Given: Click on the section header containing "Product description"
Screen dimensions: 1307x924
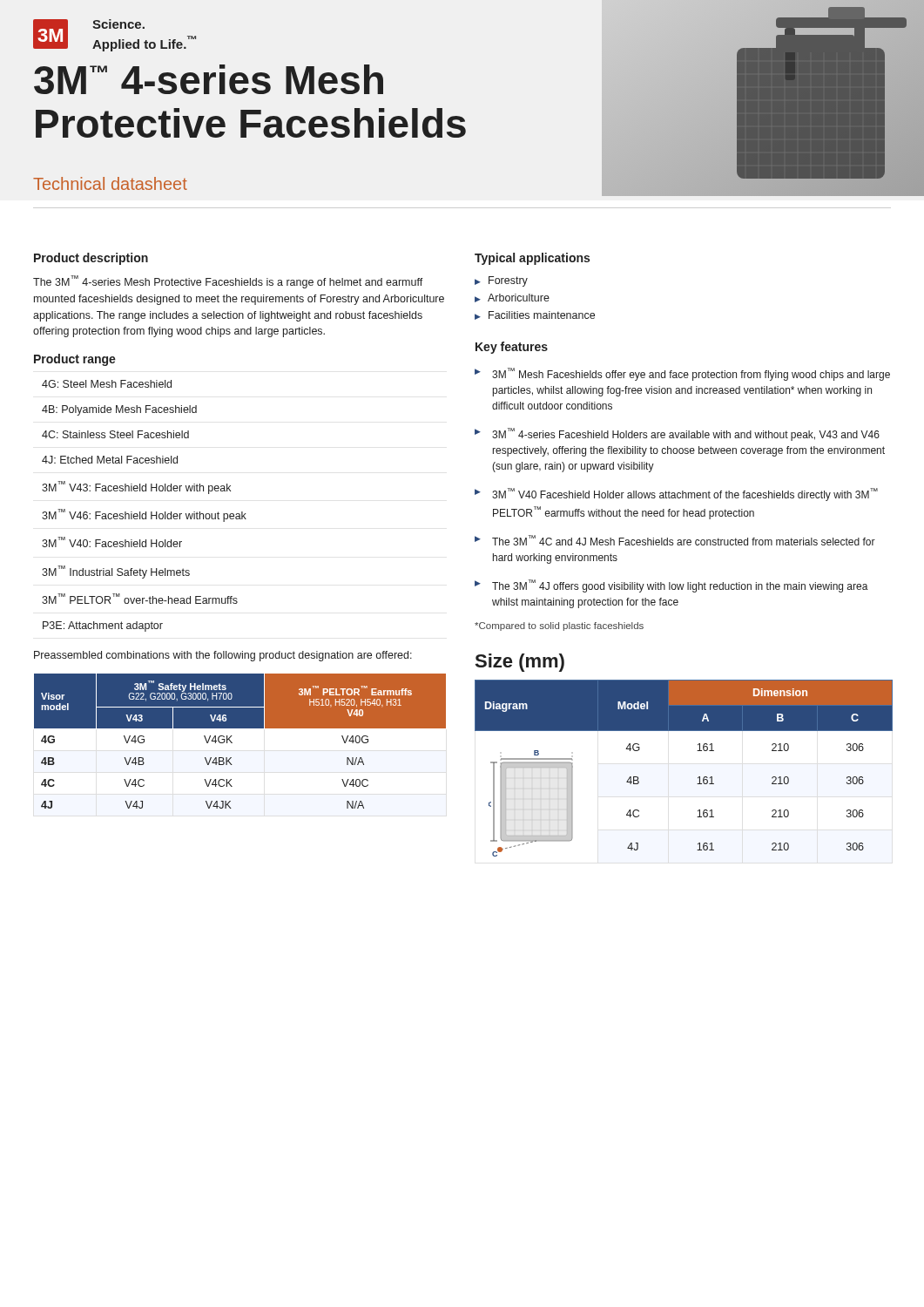Looking at the screenshot, I should (x=91, y=258).
